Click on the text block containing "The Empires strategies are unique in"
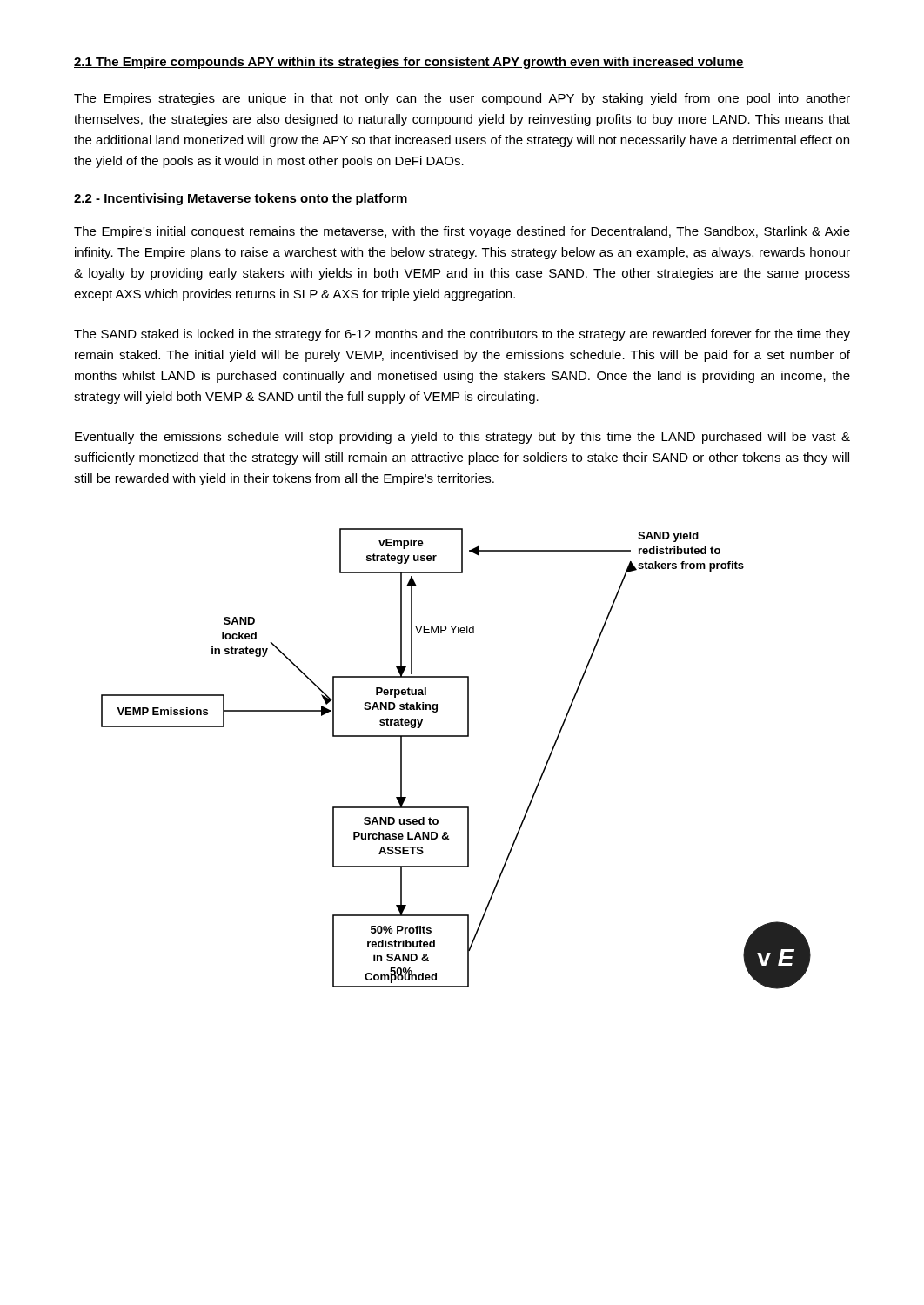The image size is (924, 1305). 462,129
